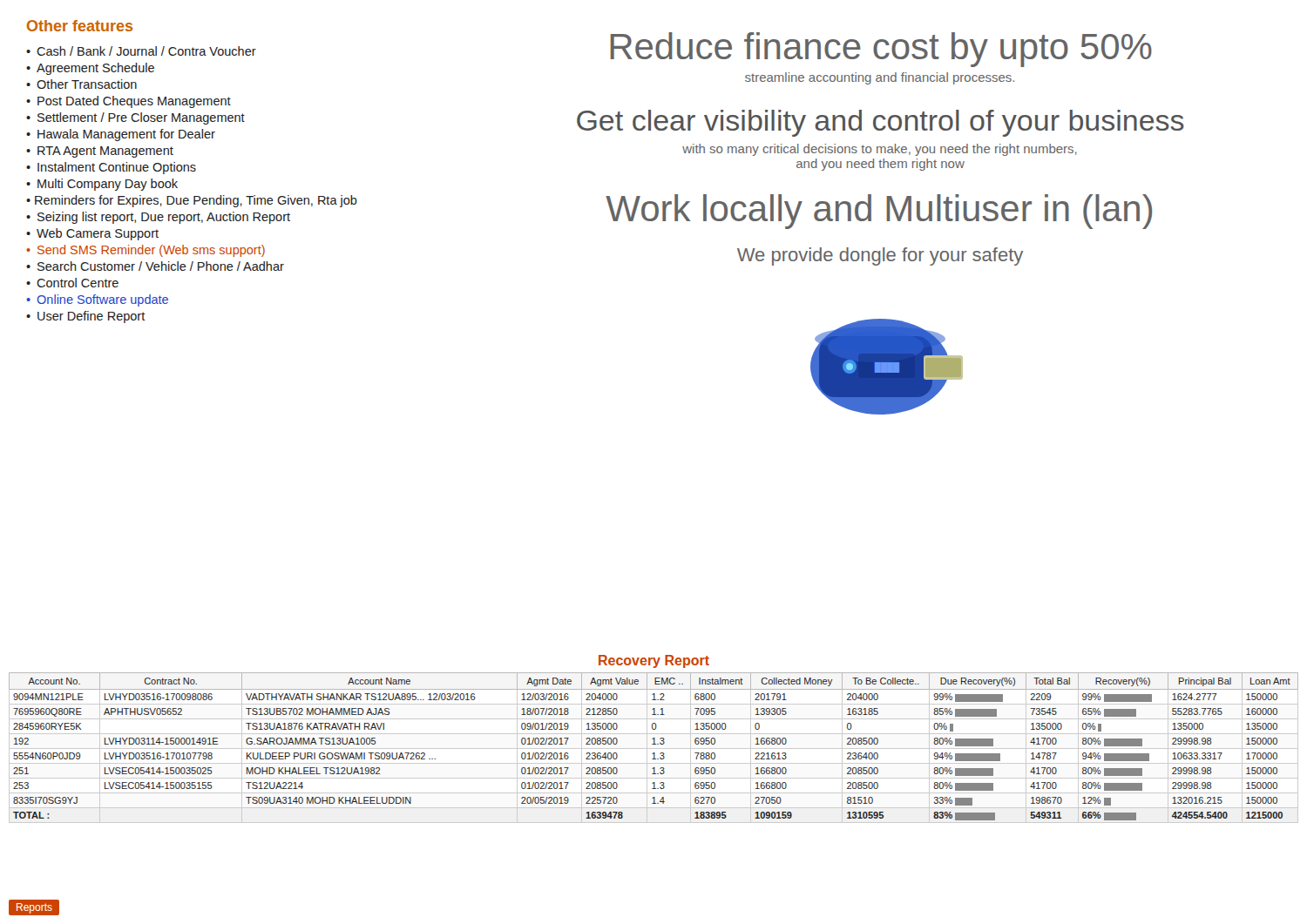The image size is (1307, 924).
Task: Click on the list item that reads "• Reminders for Expires,"
Action: pos(192,200)
